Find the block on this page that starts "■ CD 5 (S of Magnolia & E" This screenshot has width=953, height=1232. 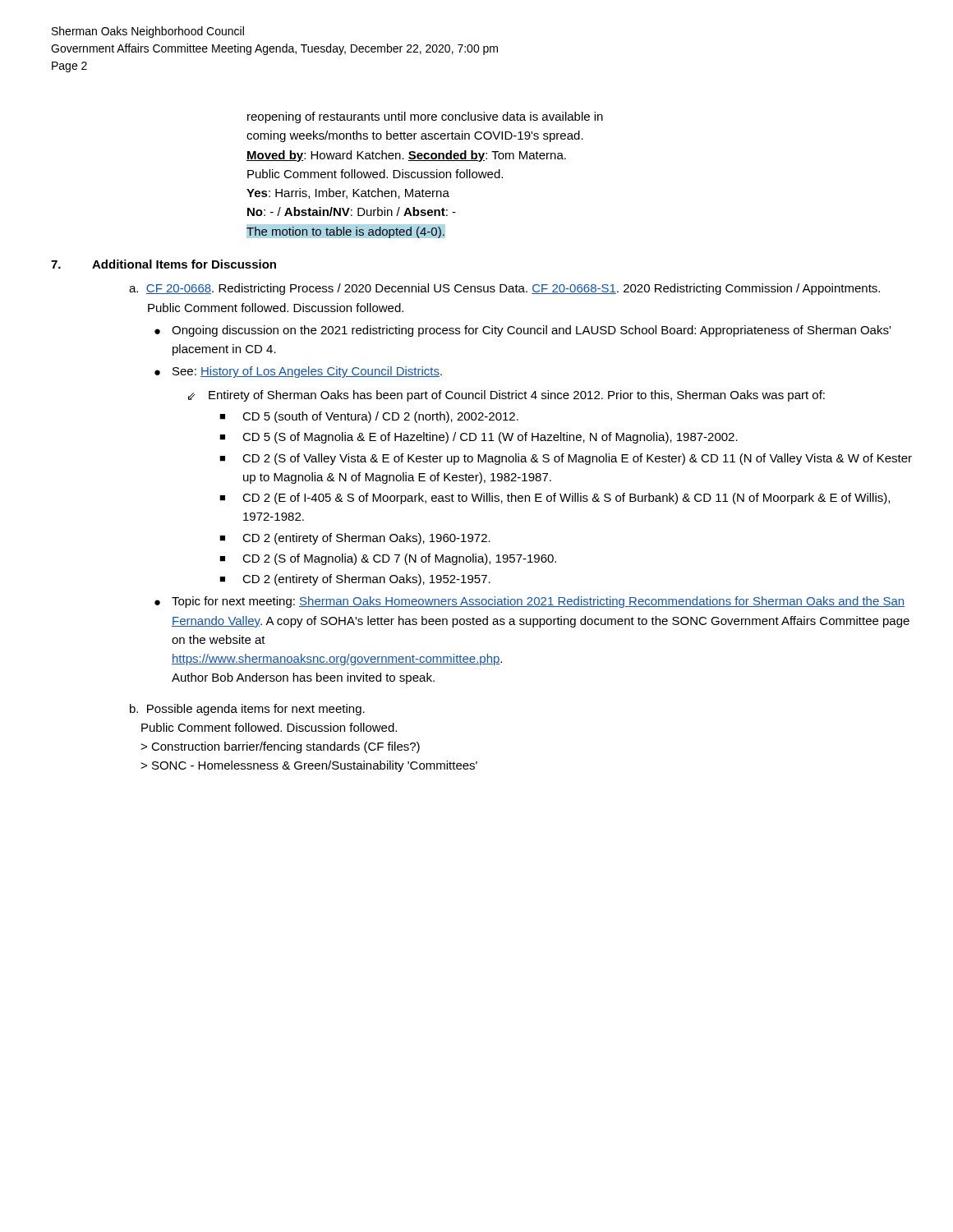[x=479, y=437]
